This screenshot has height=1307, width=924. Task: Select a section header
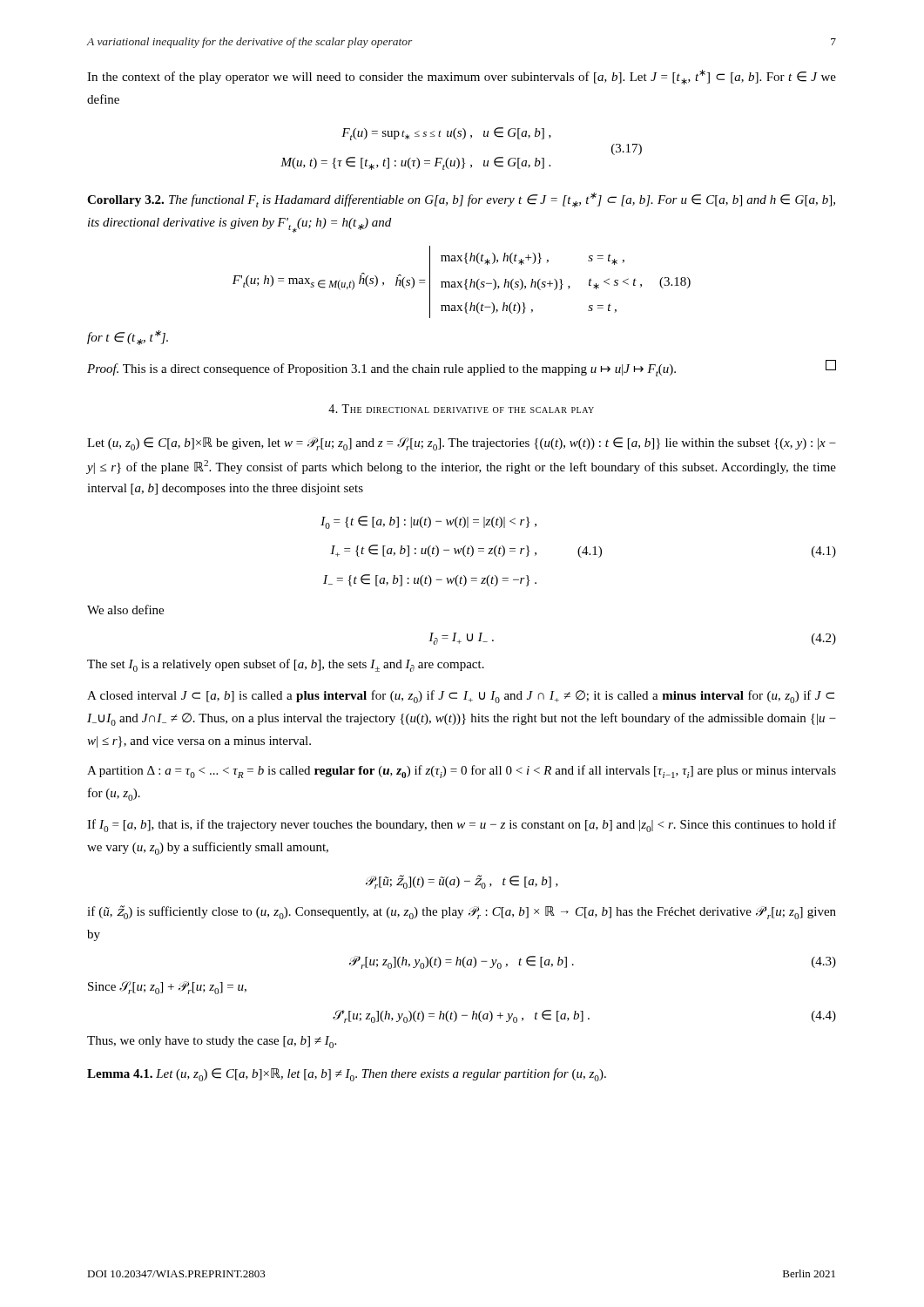[x=462, y=410]
